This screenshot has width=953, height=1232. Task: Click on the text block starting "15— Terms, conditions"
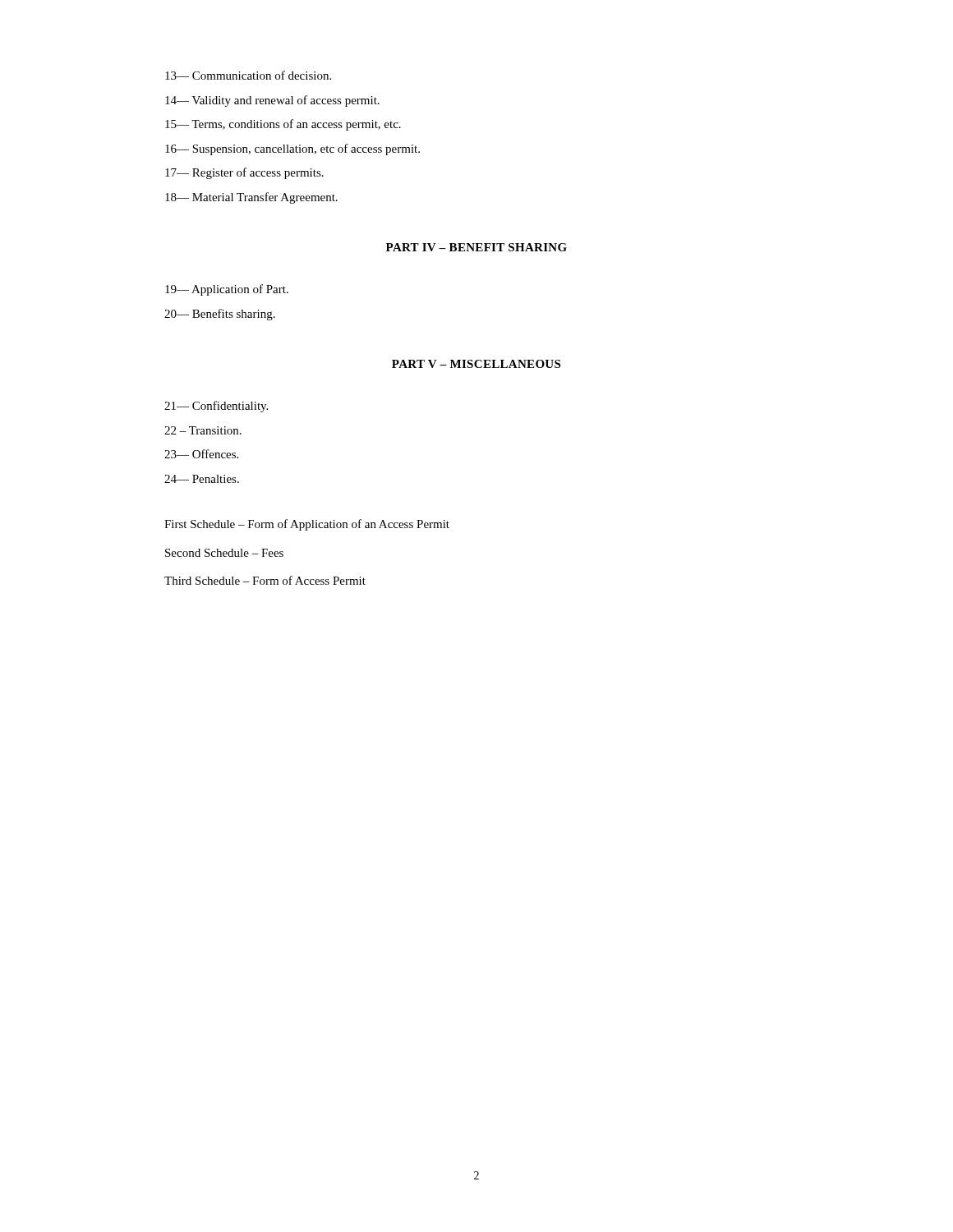tap(283, 125)
